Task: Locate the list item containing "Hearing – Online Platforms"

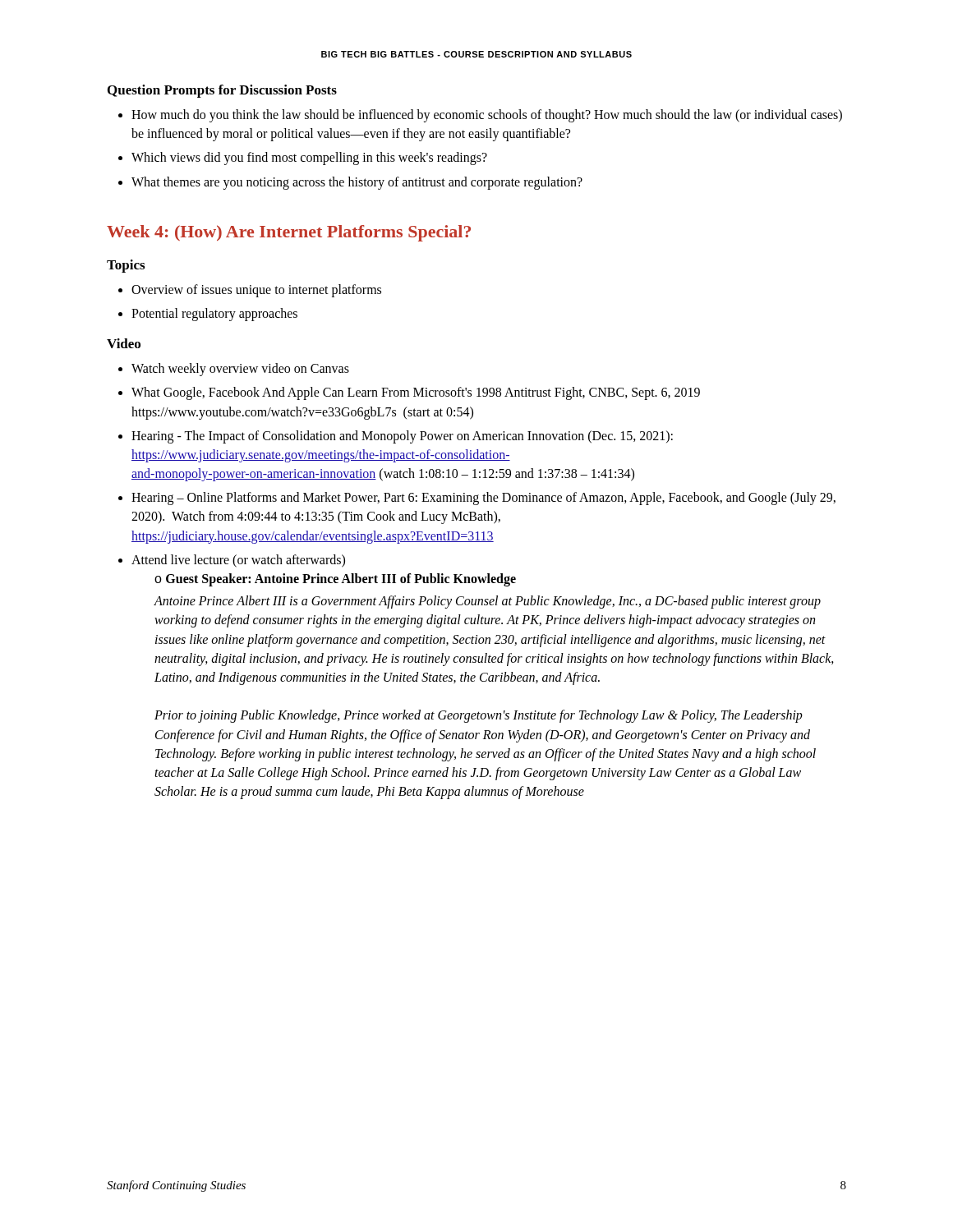Action: (x=489, y=517)
